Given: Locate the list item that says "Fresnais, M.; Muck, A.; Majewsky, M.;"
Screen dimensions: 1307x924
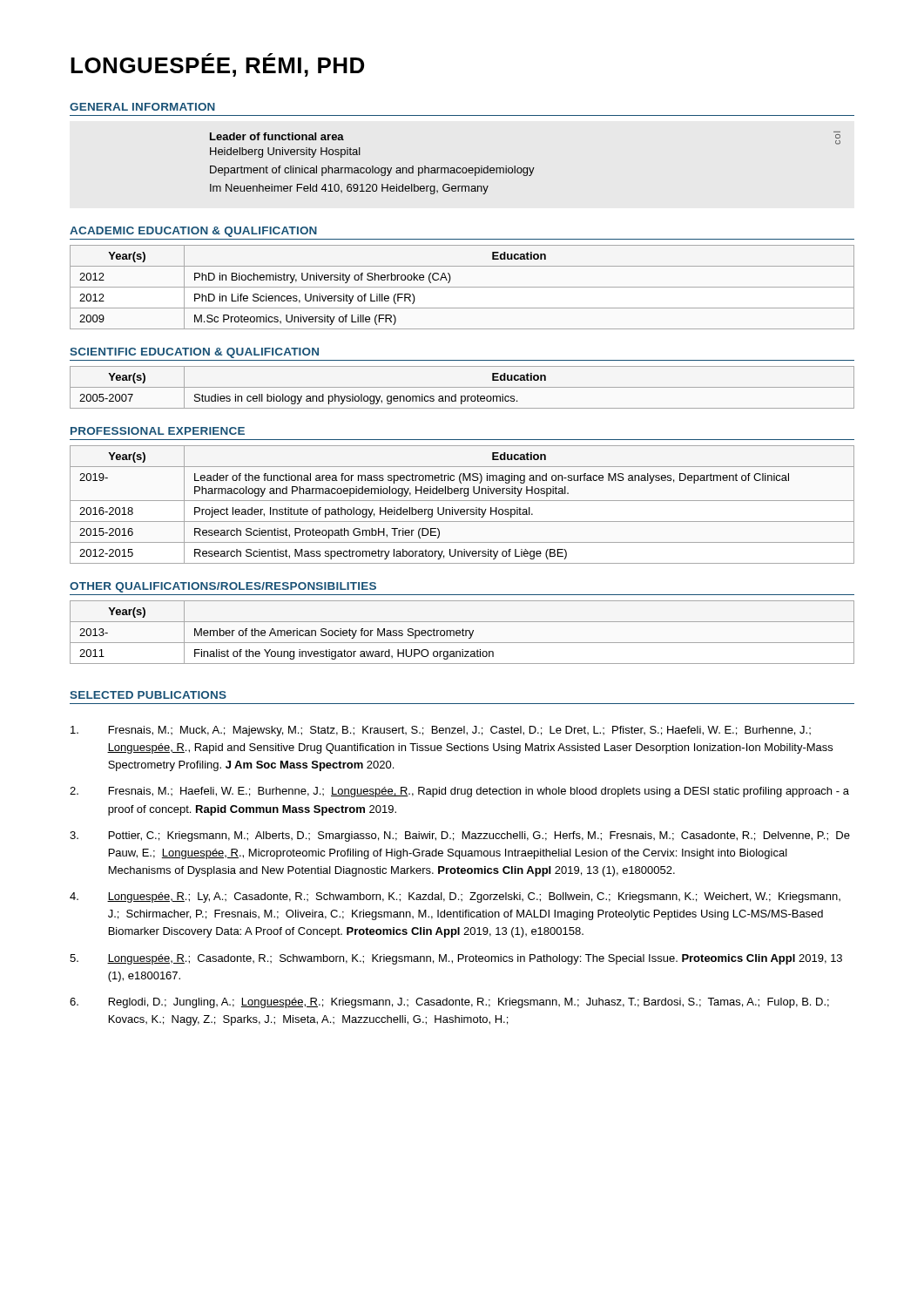Looking at the screenshot, I should click(x=461, y=748).
